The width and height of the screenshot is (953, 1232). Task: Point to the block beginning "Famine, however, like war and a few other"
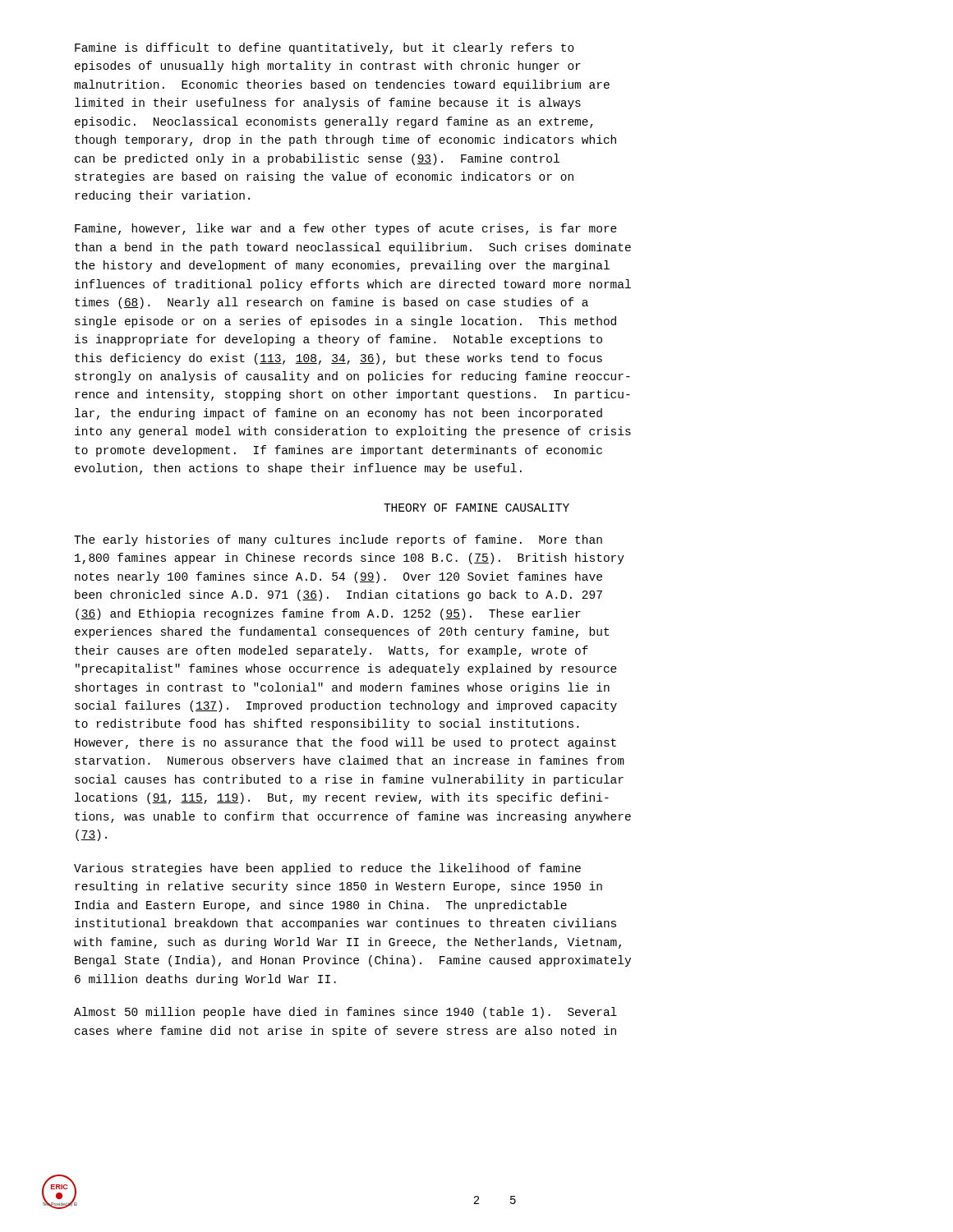point(353,349)
